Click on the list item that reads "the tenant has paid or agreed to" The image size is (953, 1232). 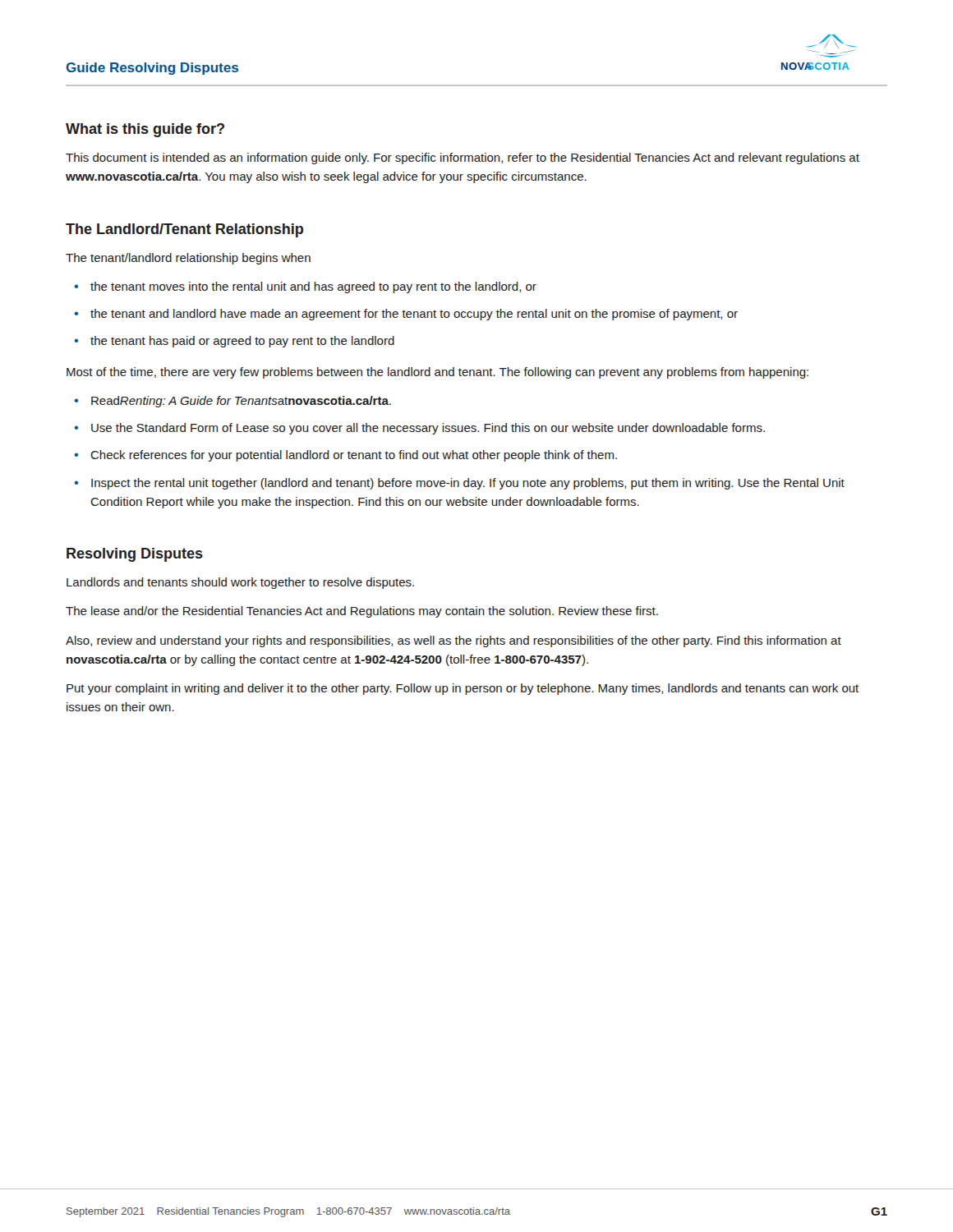(x=242, y=341)
